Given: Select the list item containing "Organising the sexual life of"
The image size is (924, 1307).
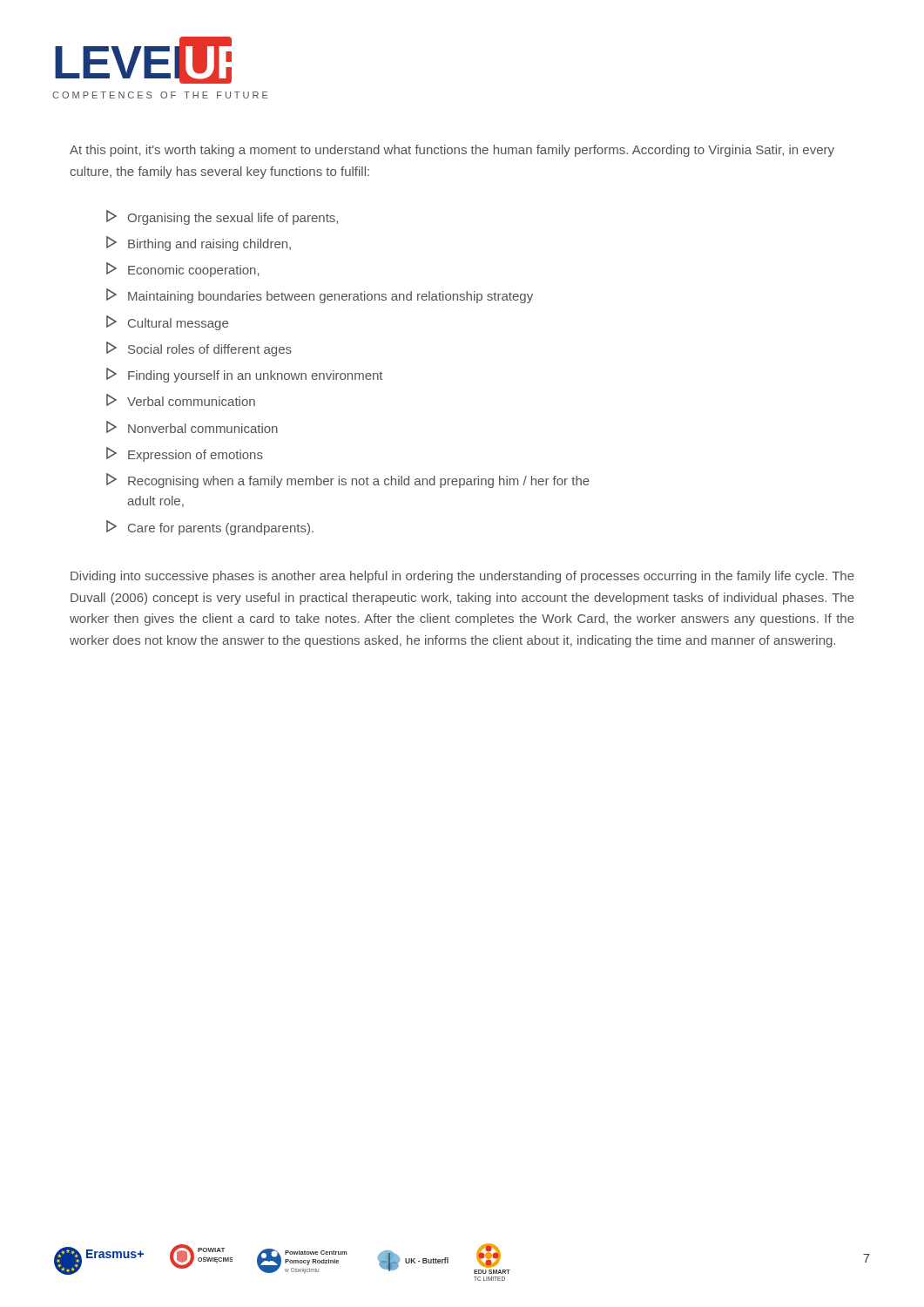Looking at the screenshot, I should point(222,217).
